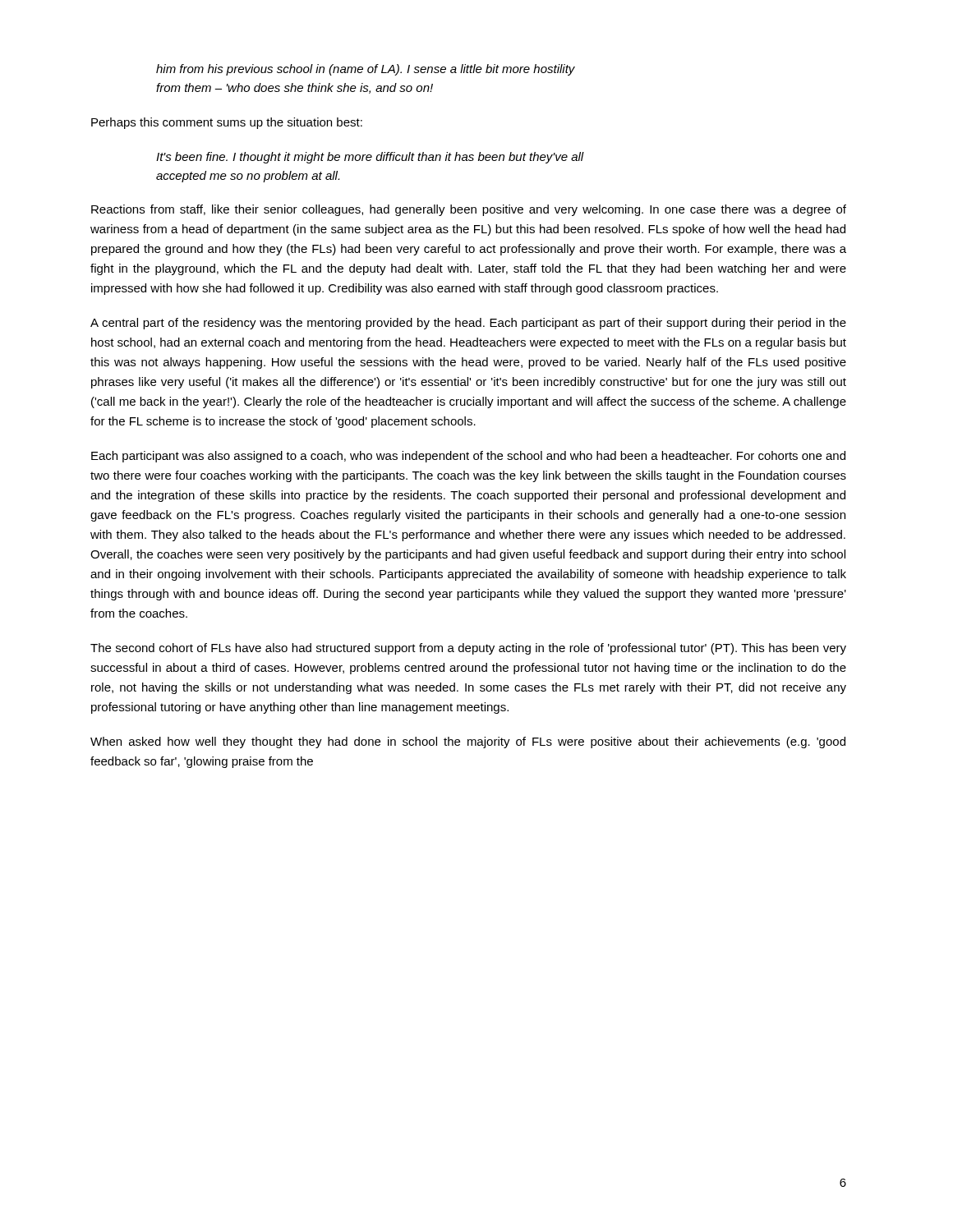Navigate to the region starting "him from his previous"
The height and width of the screenshot is (1232, 953).
click(x=365, y=78)
